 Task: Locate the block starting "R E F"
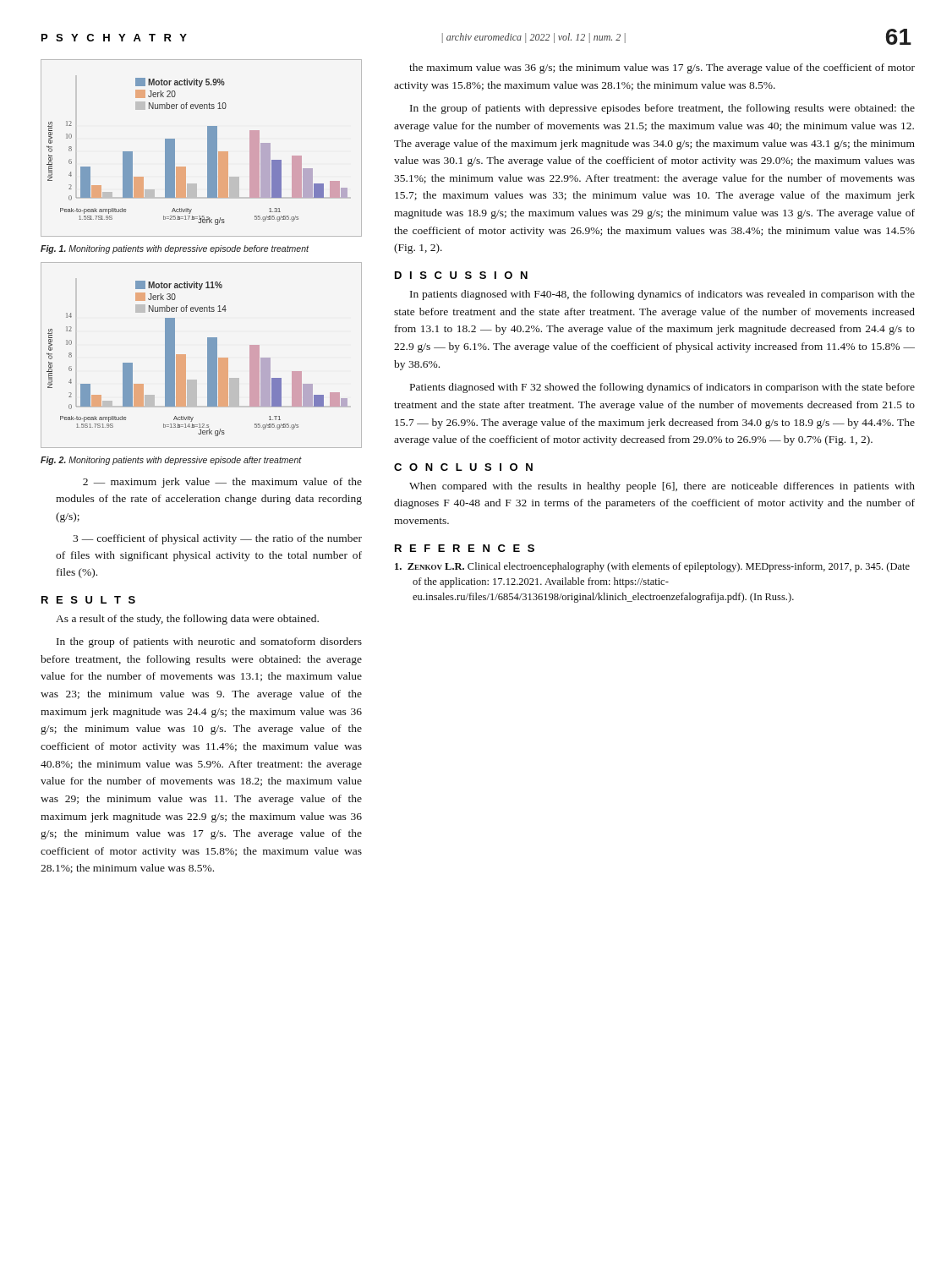(465, 548)
